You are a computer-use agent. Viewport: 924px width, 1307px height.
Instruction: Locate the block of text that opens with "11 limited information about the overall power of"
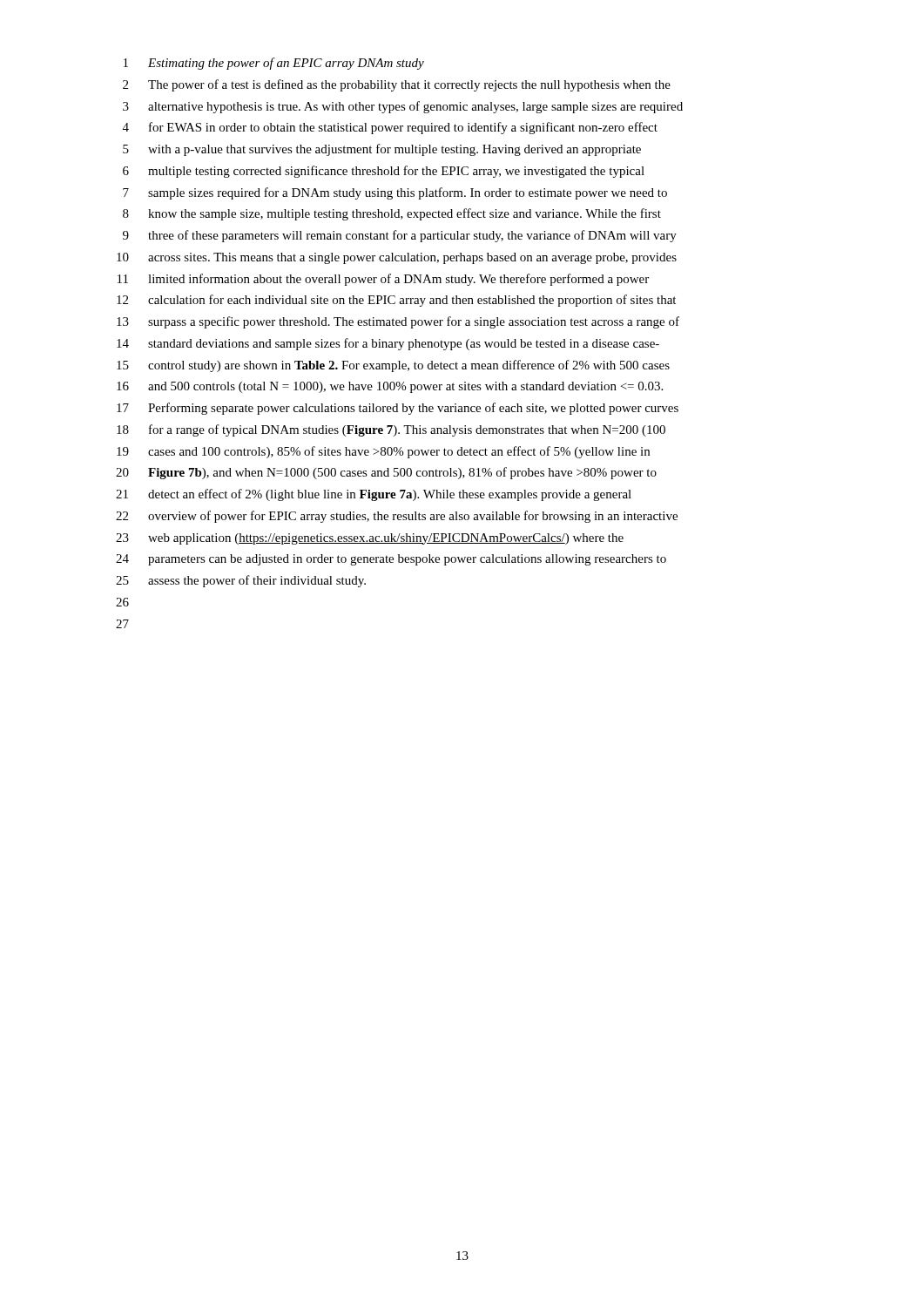471,279
